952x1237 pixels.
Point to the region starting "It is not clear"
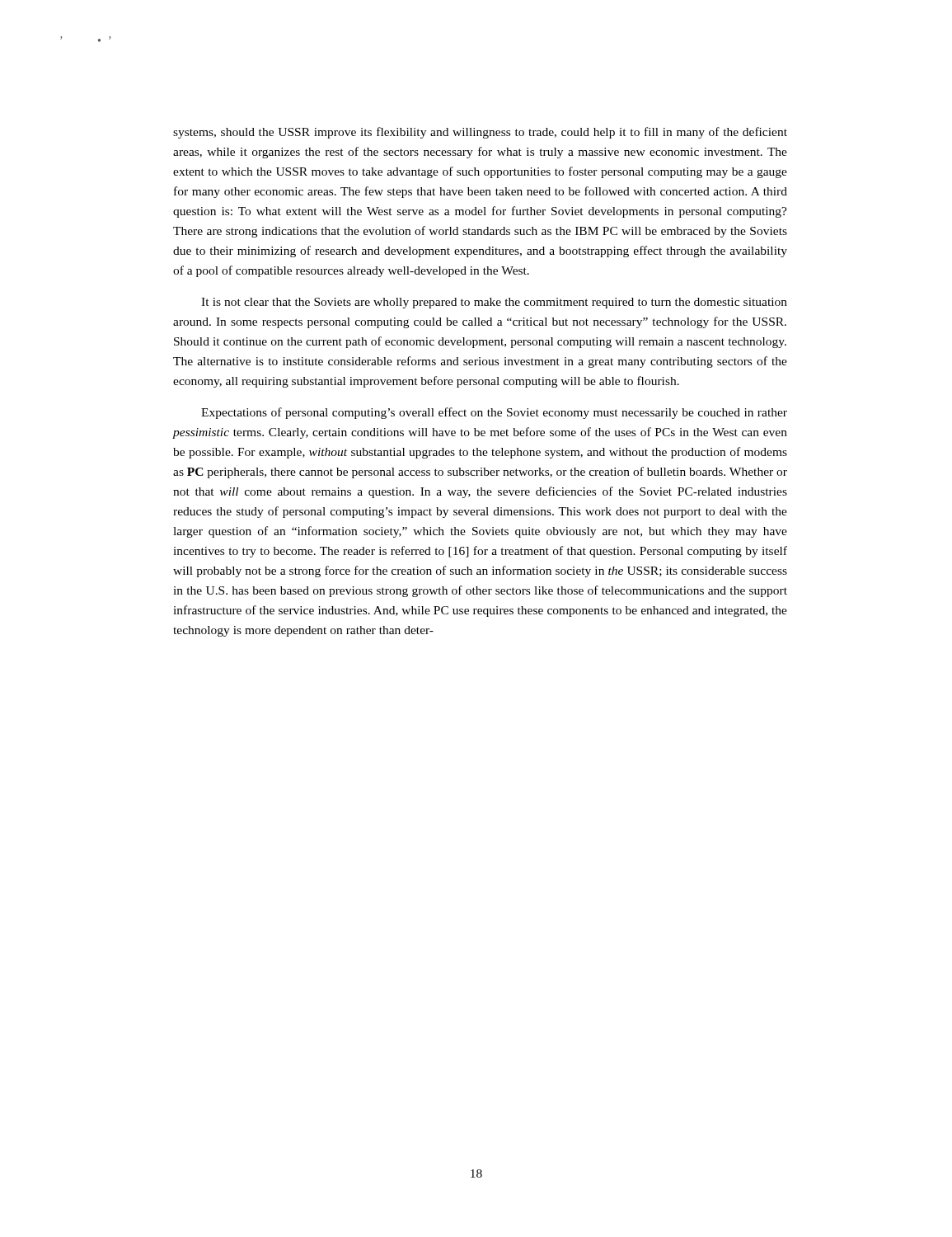point(480,341)
